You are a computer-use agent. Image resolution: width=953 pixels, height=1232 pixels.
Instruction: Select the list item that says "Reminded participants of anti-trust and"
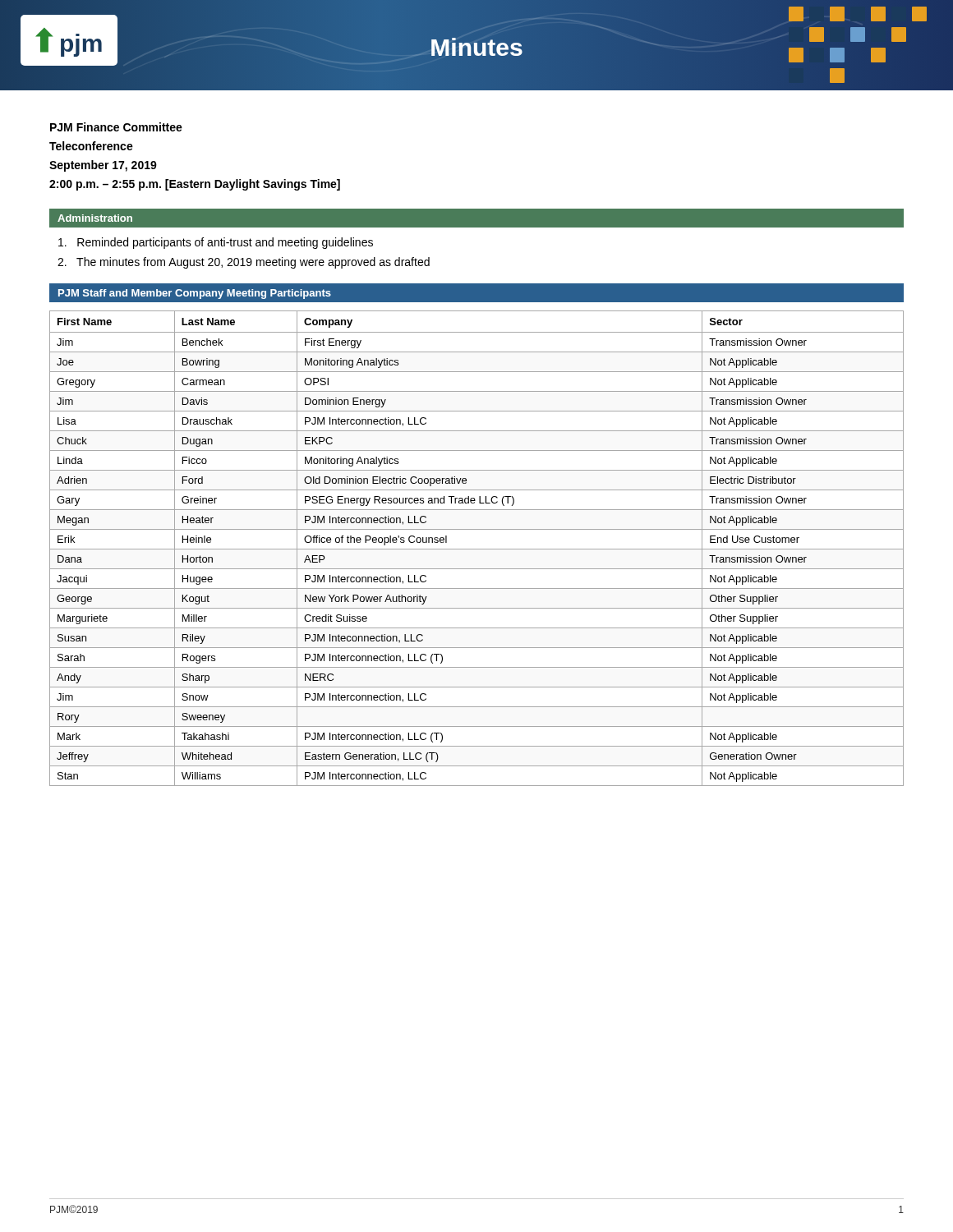tap(215, 243)
